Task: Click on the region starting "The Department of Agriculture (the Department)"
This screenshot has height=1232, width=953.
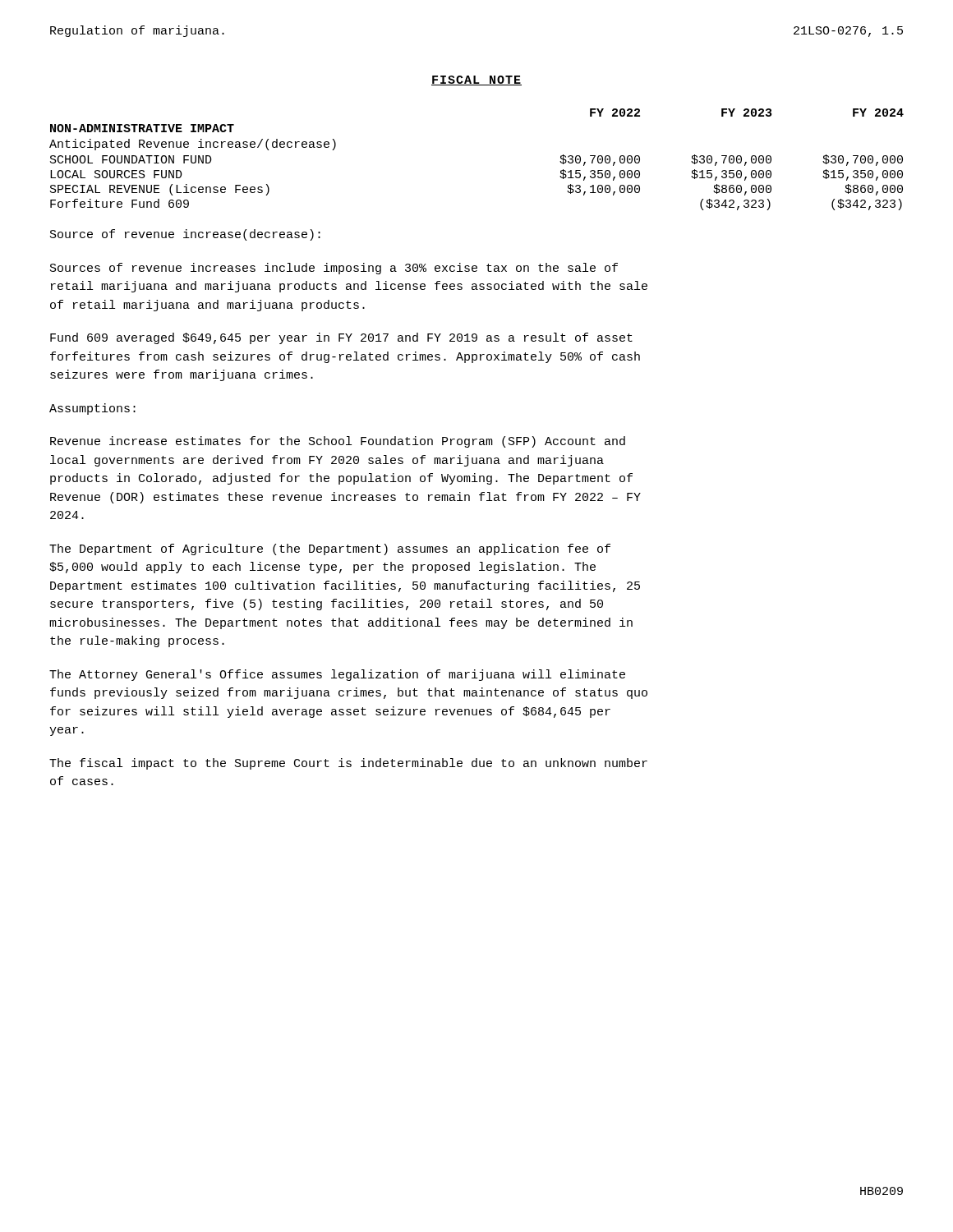Action: click(345, 596)
